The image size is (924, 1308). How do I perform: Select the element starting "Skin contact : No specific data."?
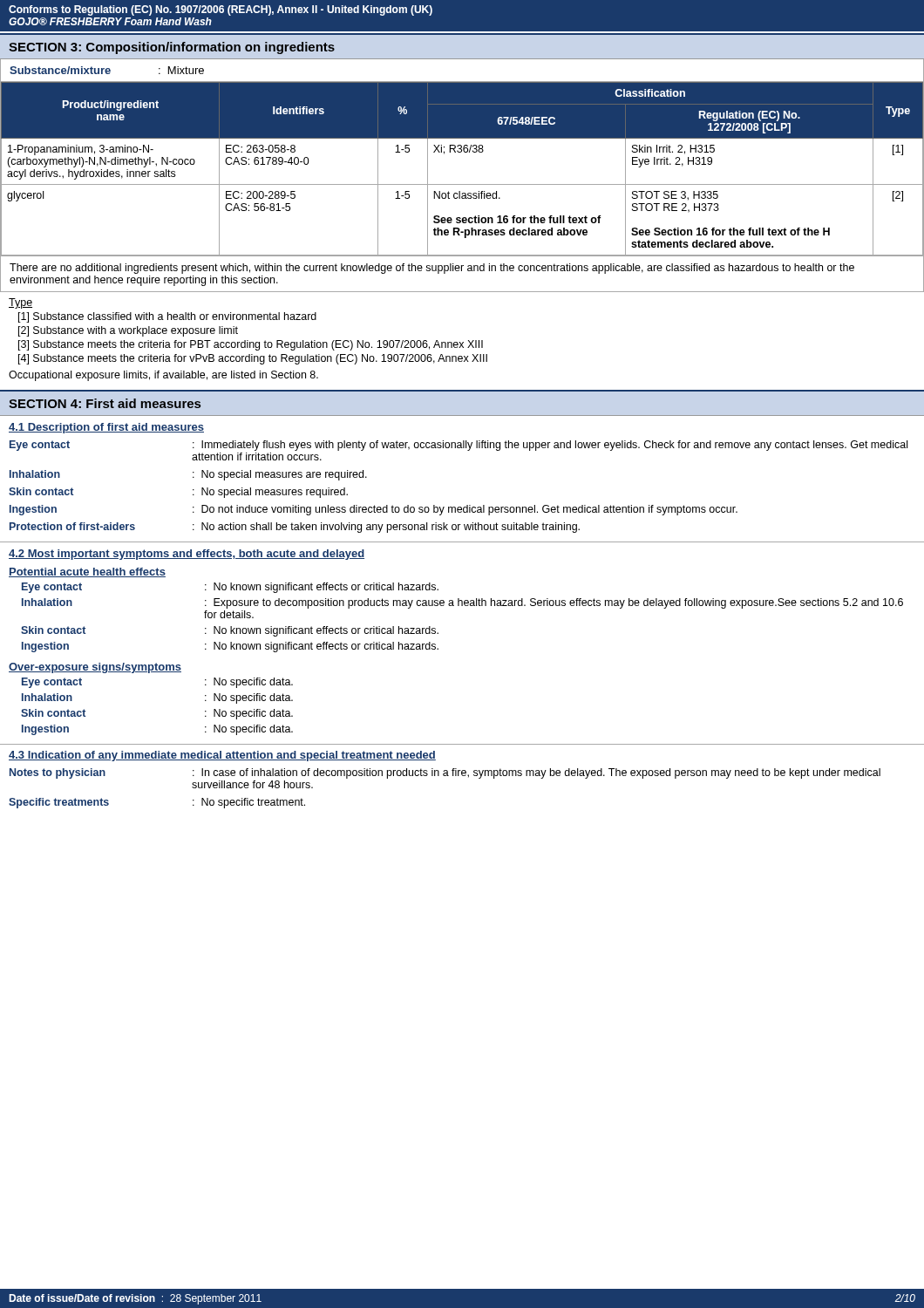(56, 715)
